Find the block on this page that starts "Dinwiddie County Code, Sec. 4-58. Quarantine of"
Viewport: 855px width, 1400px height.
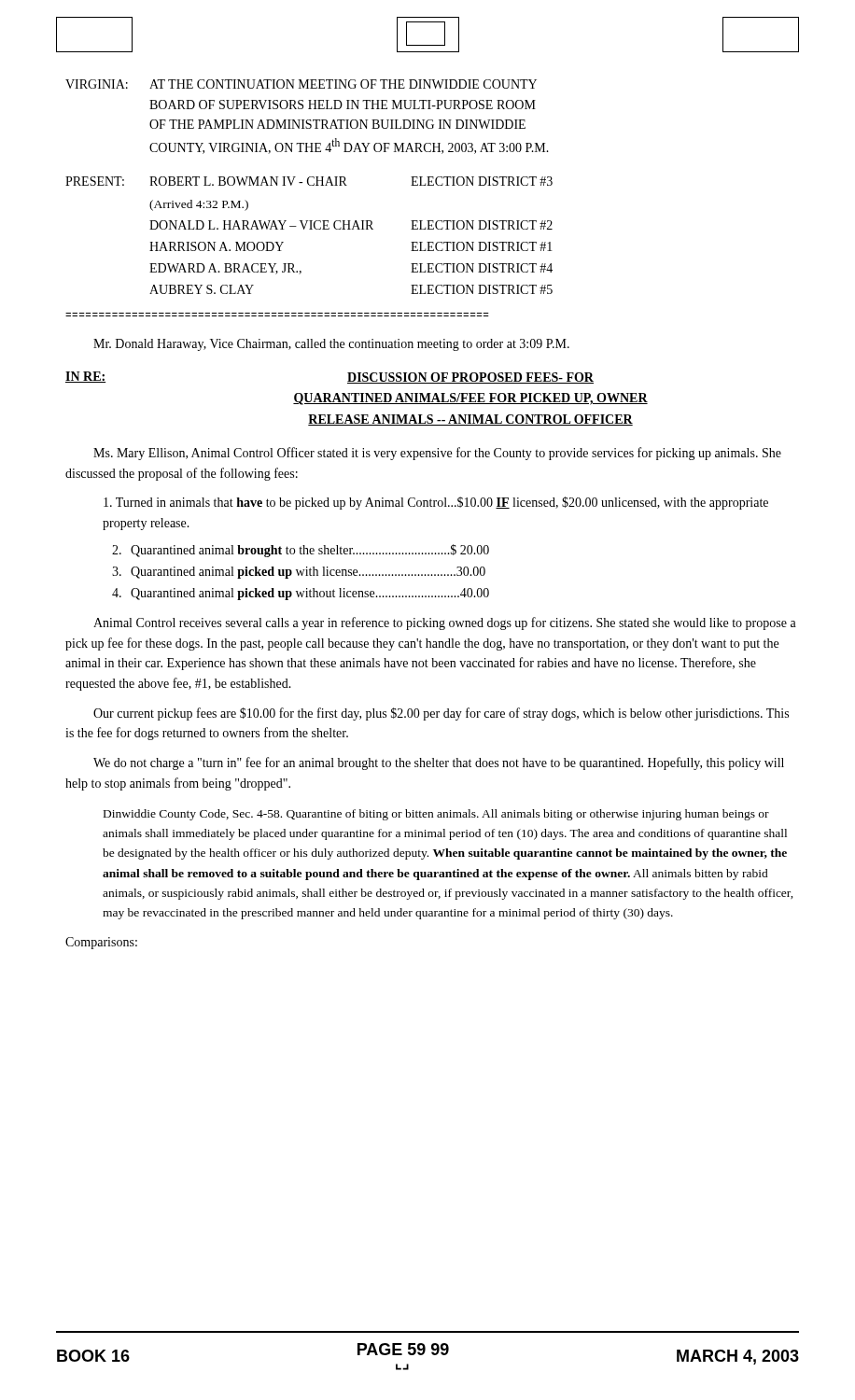coord(448,863)
